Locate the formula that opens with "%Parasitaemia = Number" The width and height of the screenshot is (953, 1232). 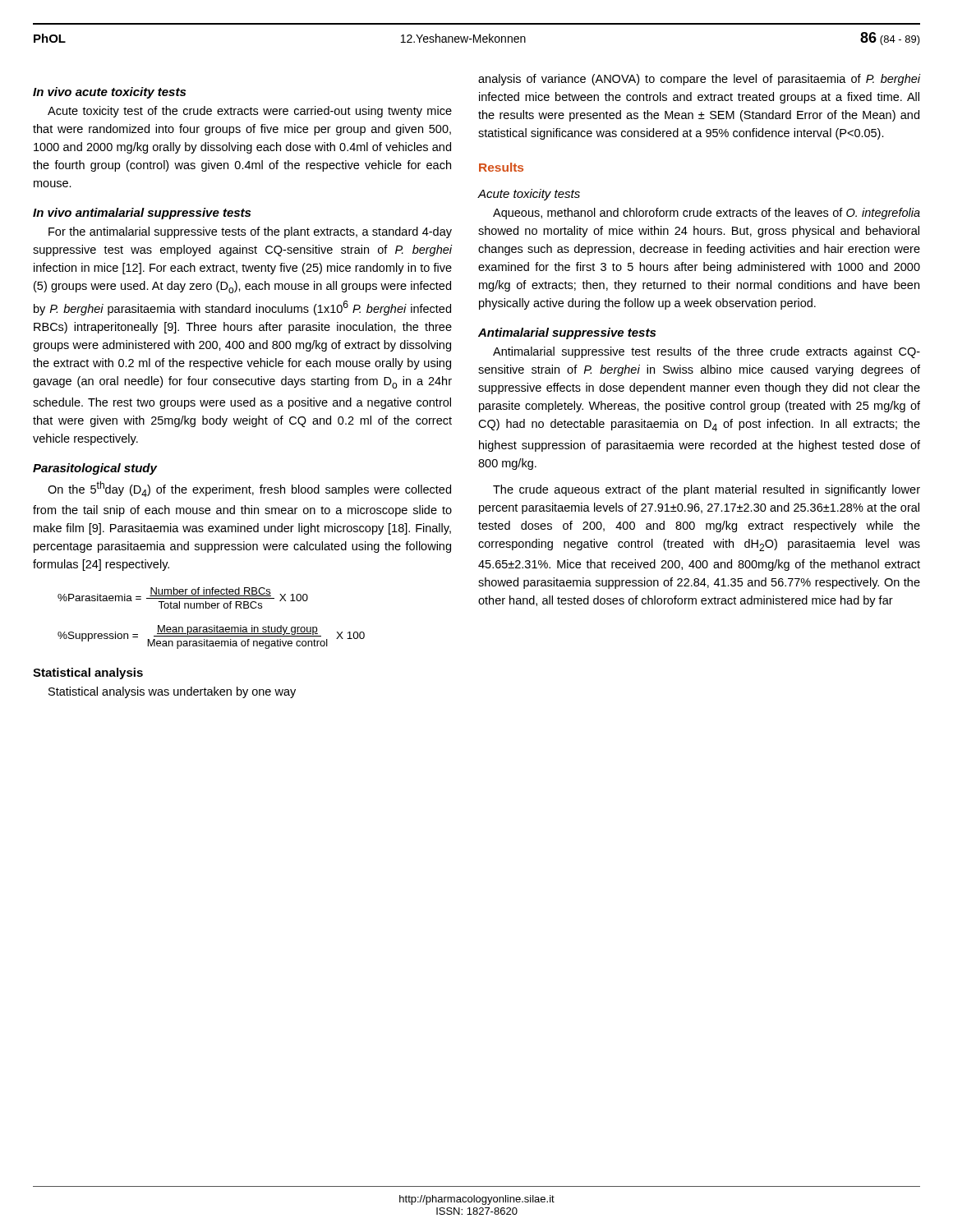(x=255, y=598)
